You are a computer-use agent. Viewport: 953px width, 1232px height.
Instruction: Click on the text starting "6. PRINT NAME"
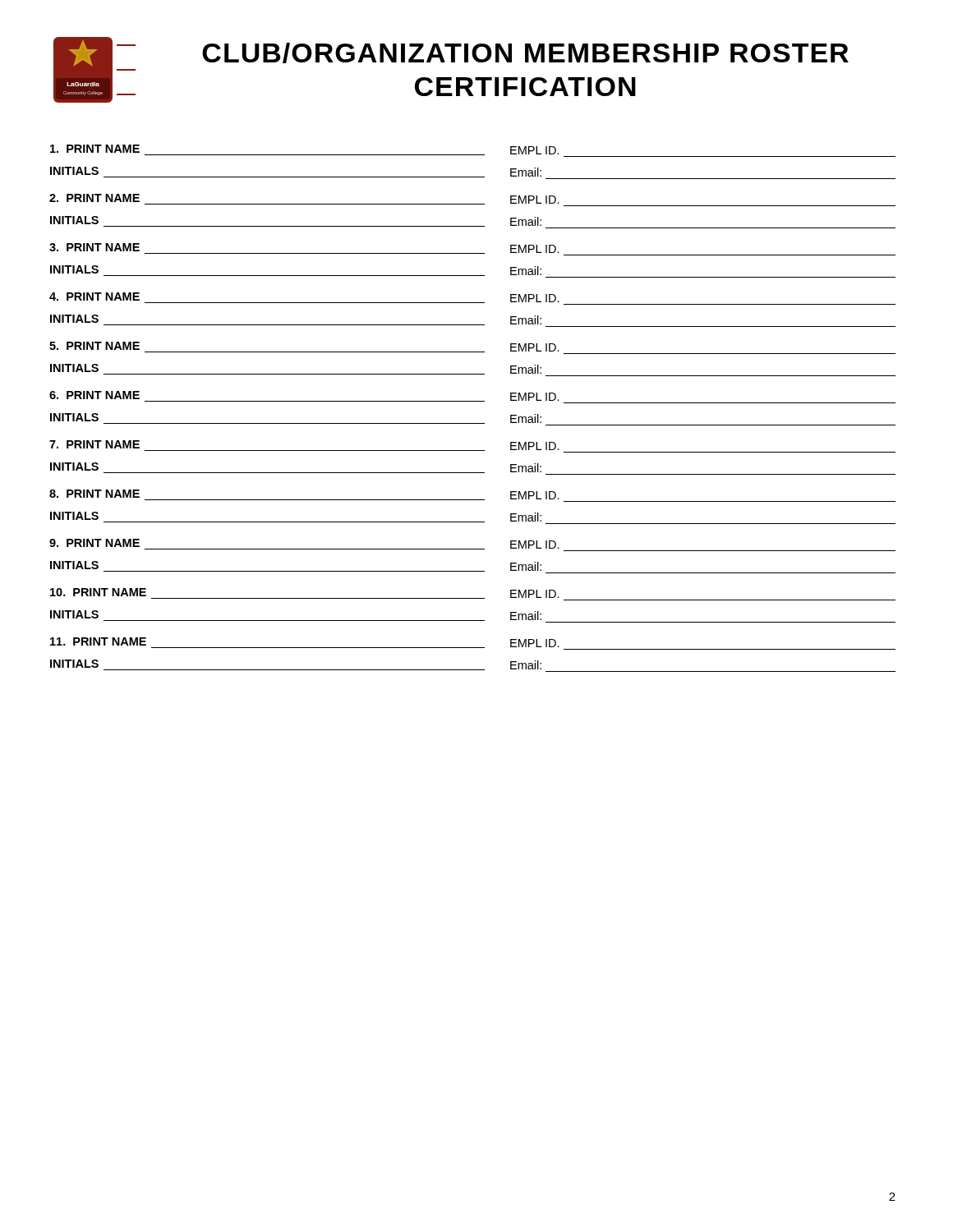pos(472,406)
